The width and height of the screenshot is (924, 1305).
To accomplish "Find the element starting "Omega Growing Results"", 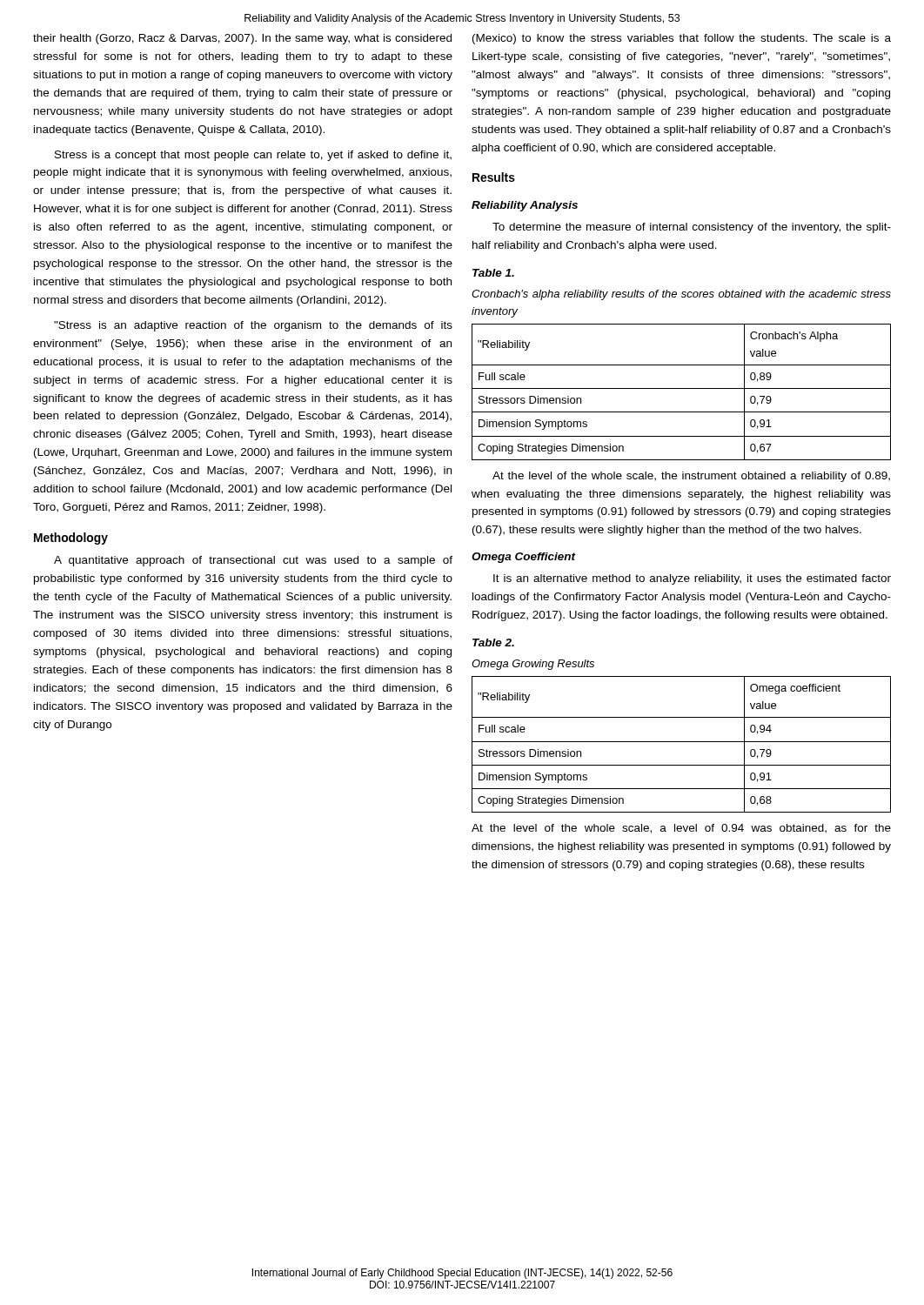I will pyautogui.click(x=533, y=663).
